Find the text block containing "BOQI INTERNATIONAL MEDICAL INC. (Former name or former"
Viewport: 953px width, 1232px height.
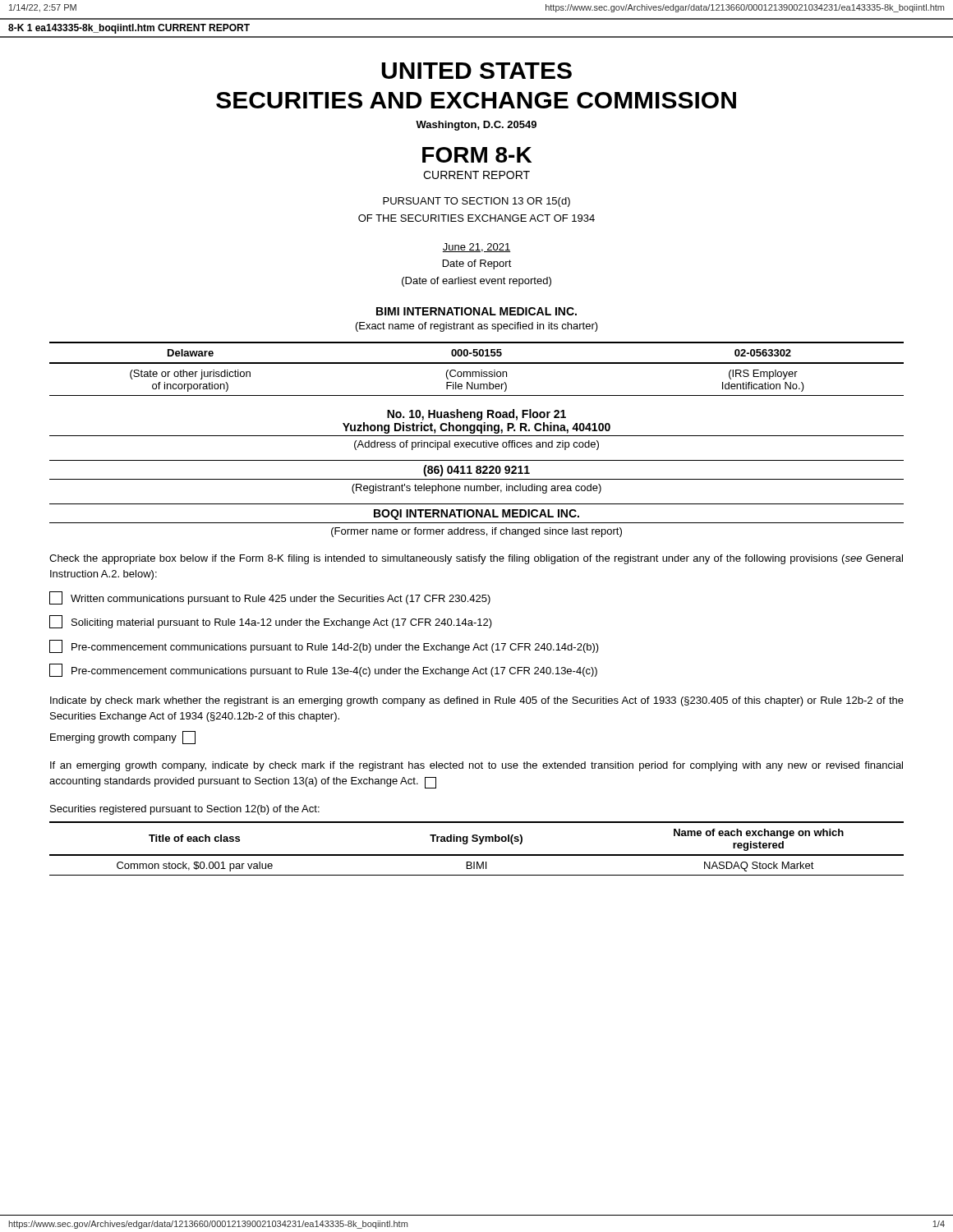[476, 520]
